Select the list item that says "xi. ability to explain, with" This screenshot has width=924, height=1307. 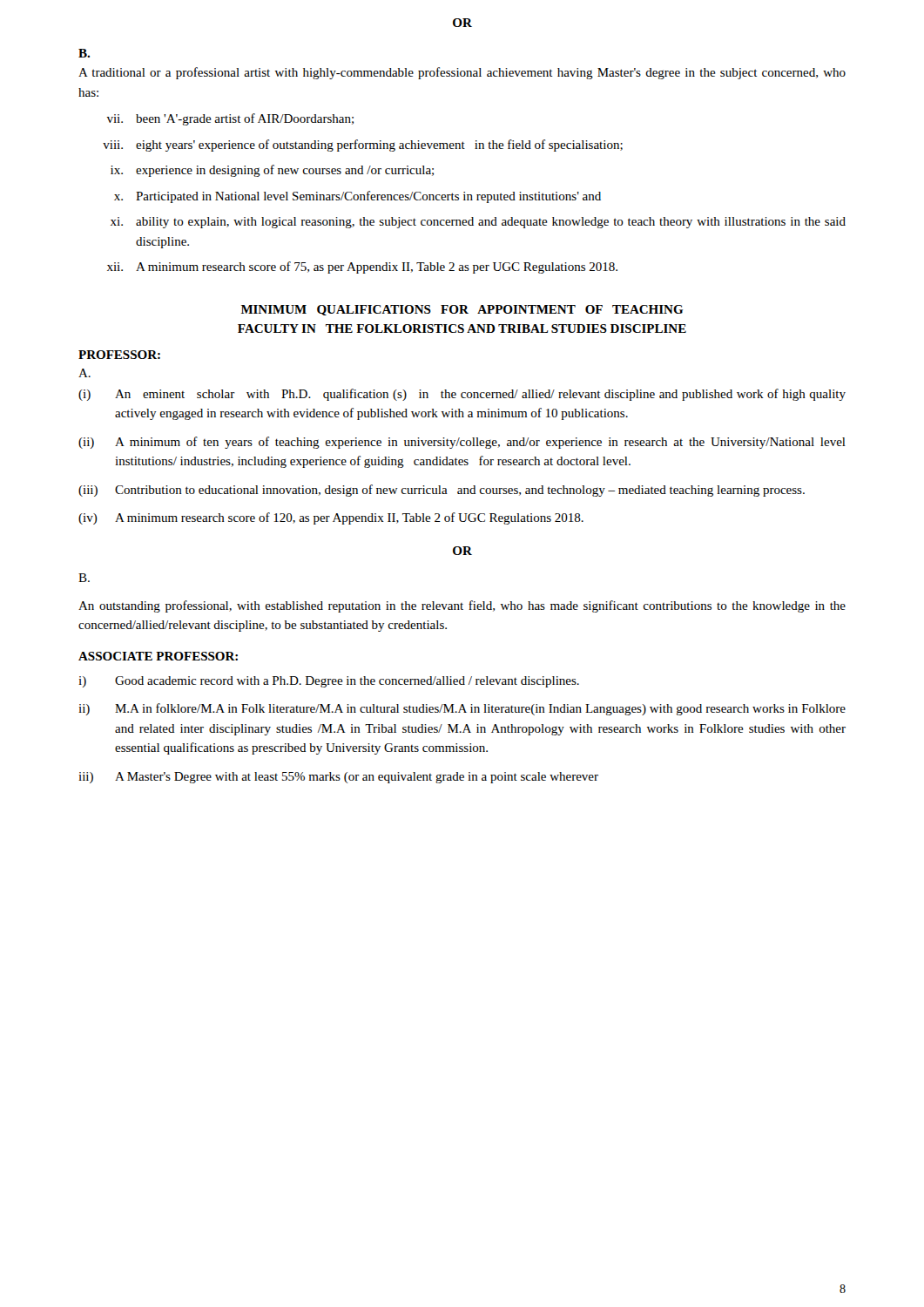(x=462, y=231)
